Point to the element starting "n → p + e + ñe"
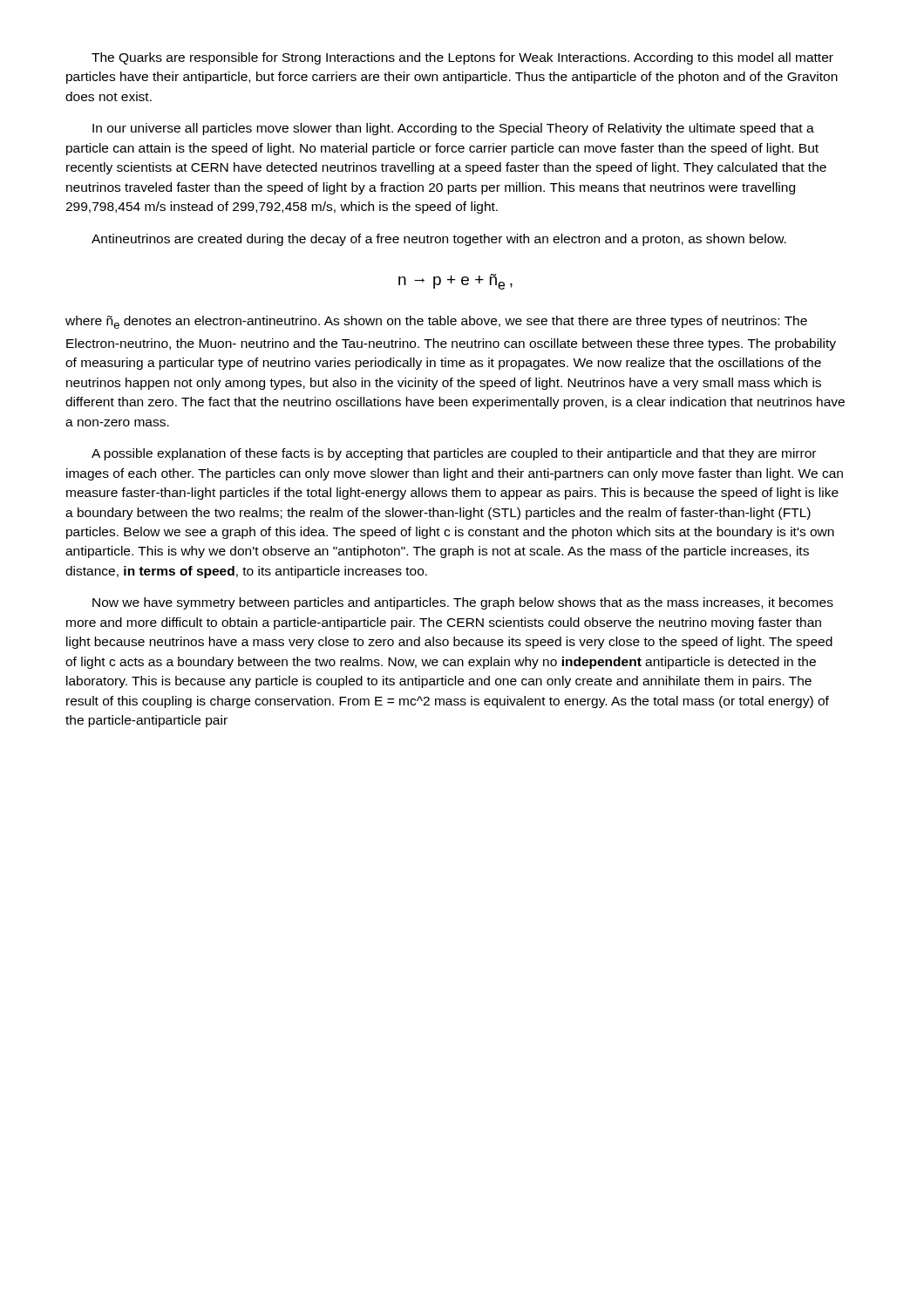Screen dimensions: 1308x924 click(x=455, y=281)
